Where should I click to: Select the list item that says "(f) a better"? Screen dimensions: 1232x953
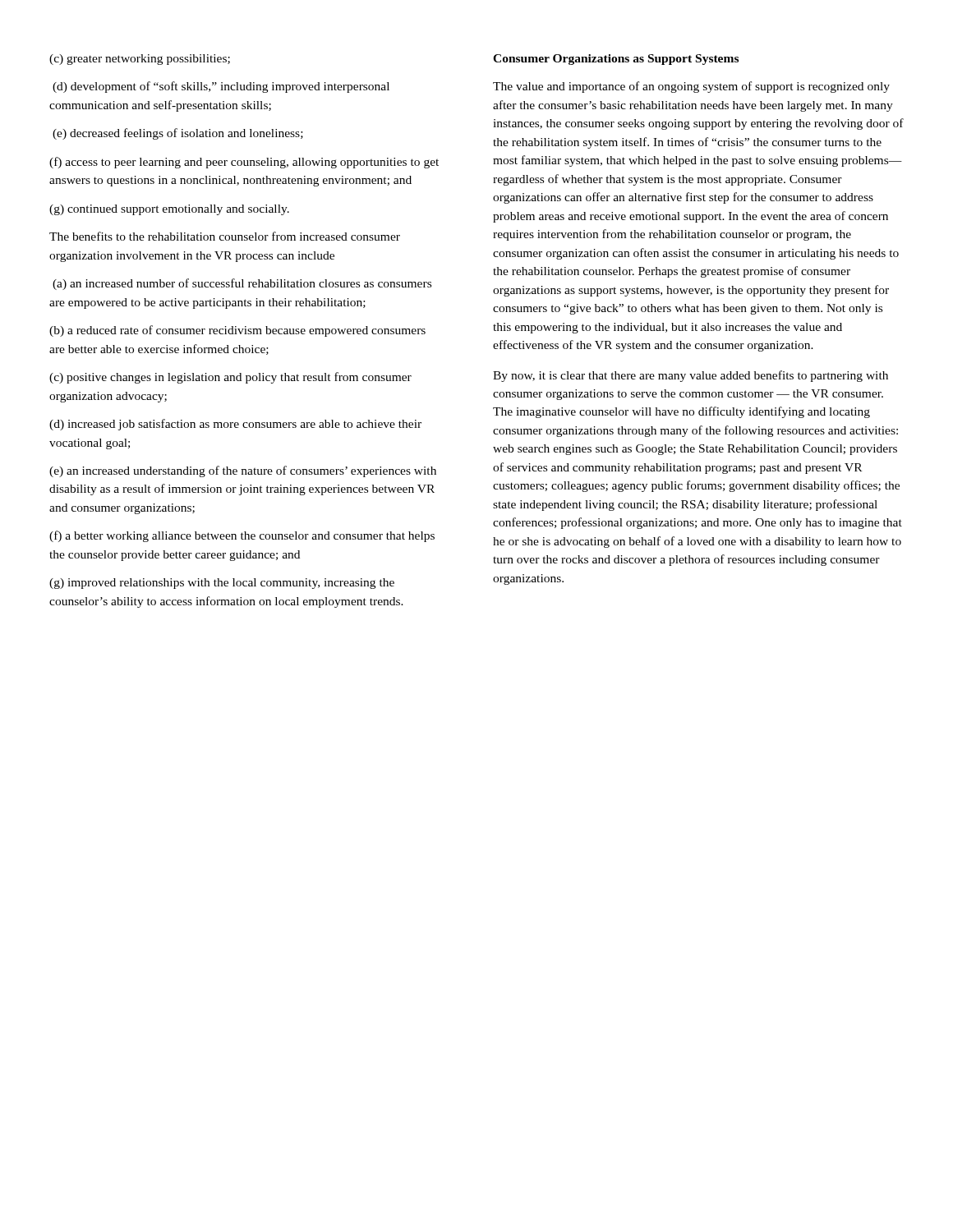[x=242, y=545]
